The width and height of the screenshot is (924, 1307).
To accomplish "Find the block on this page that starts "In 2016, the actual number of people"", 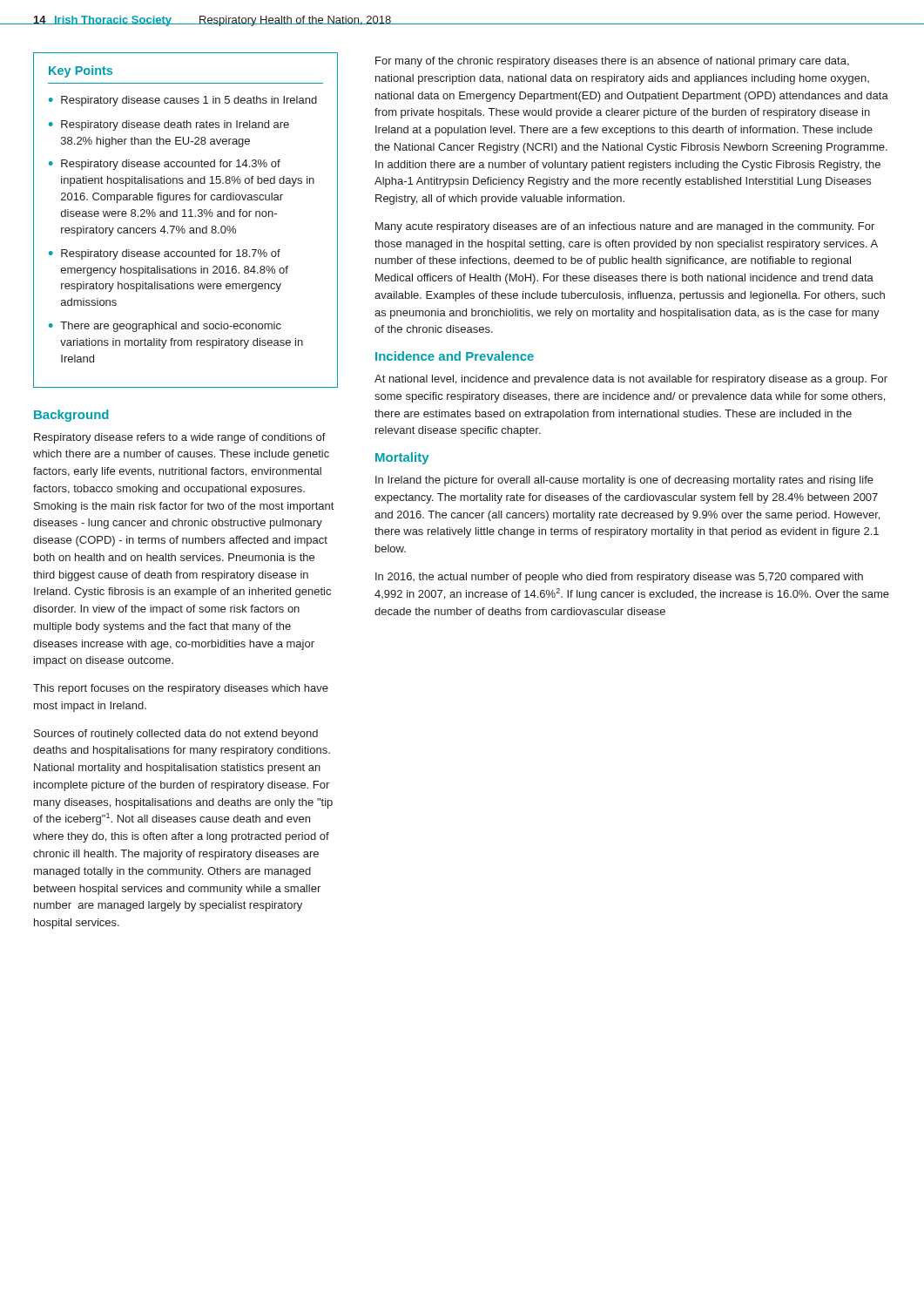I will point(632,594).
